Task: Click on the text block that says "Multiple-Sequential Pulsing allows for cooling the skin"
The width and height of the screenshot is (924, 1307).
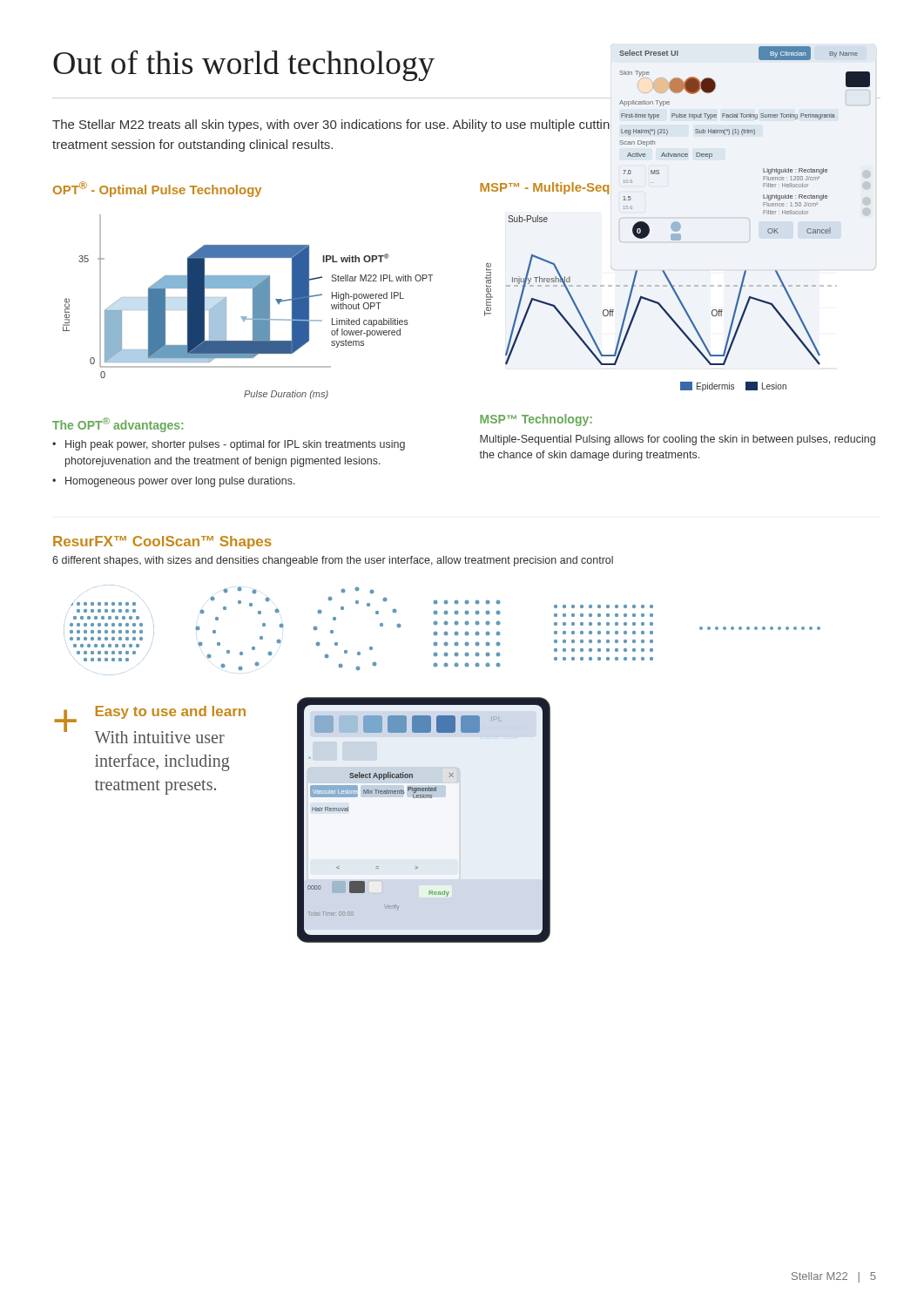Action: tap(678, 447)
